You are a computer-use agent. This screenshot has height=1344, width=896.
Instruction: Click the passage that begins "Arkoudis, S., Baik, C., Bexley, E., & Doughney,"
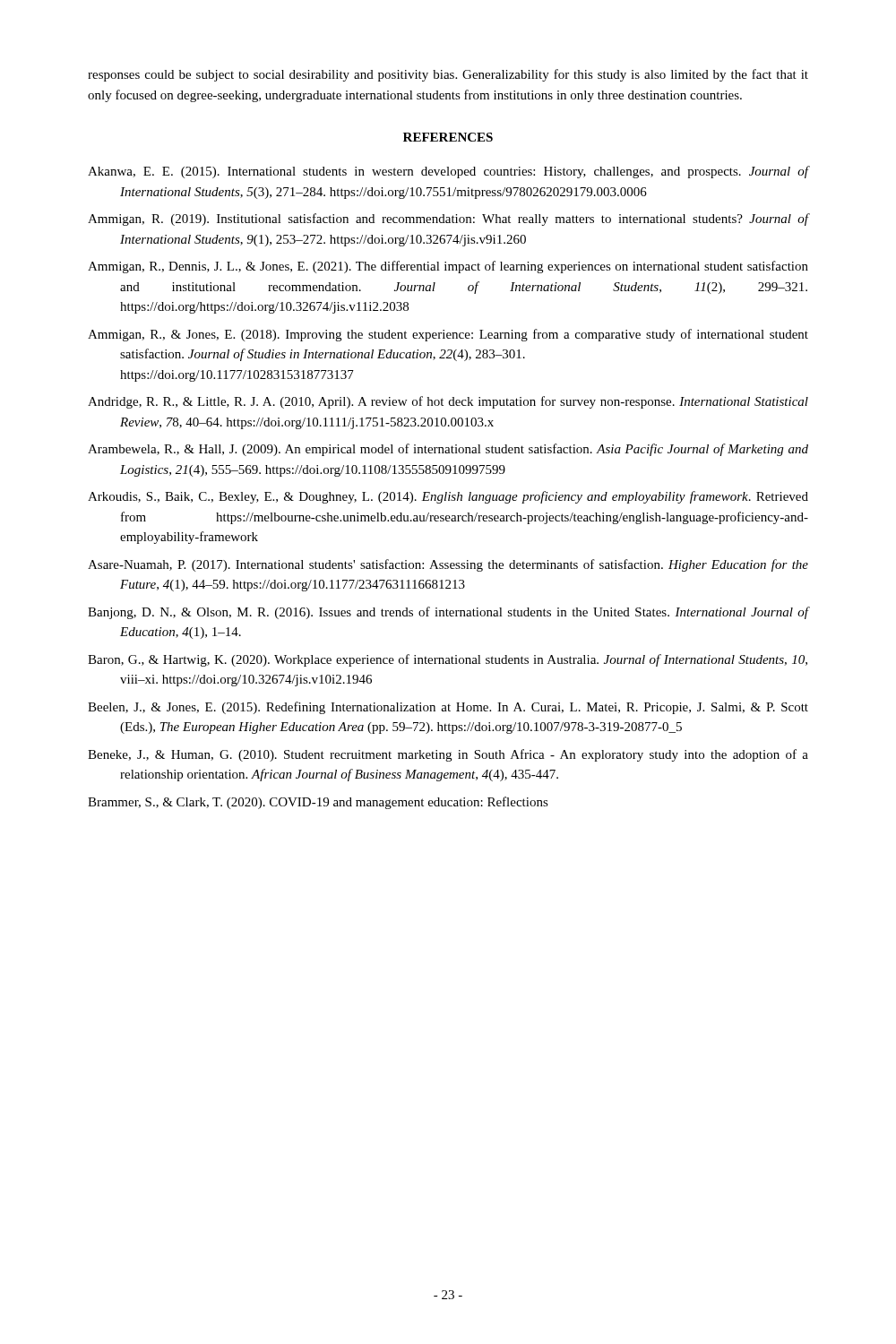tap(448, 517)
